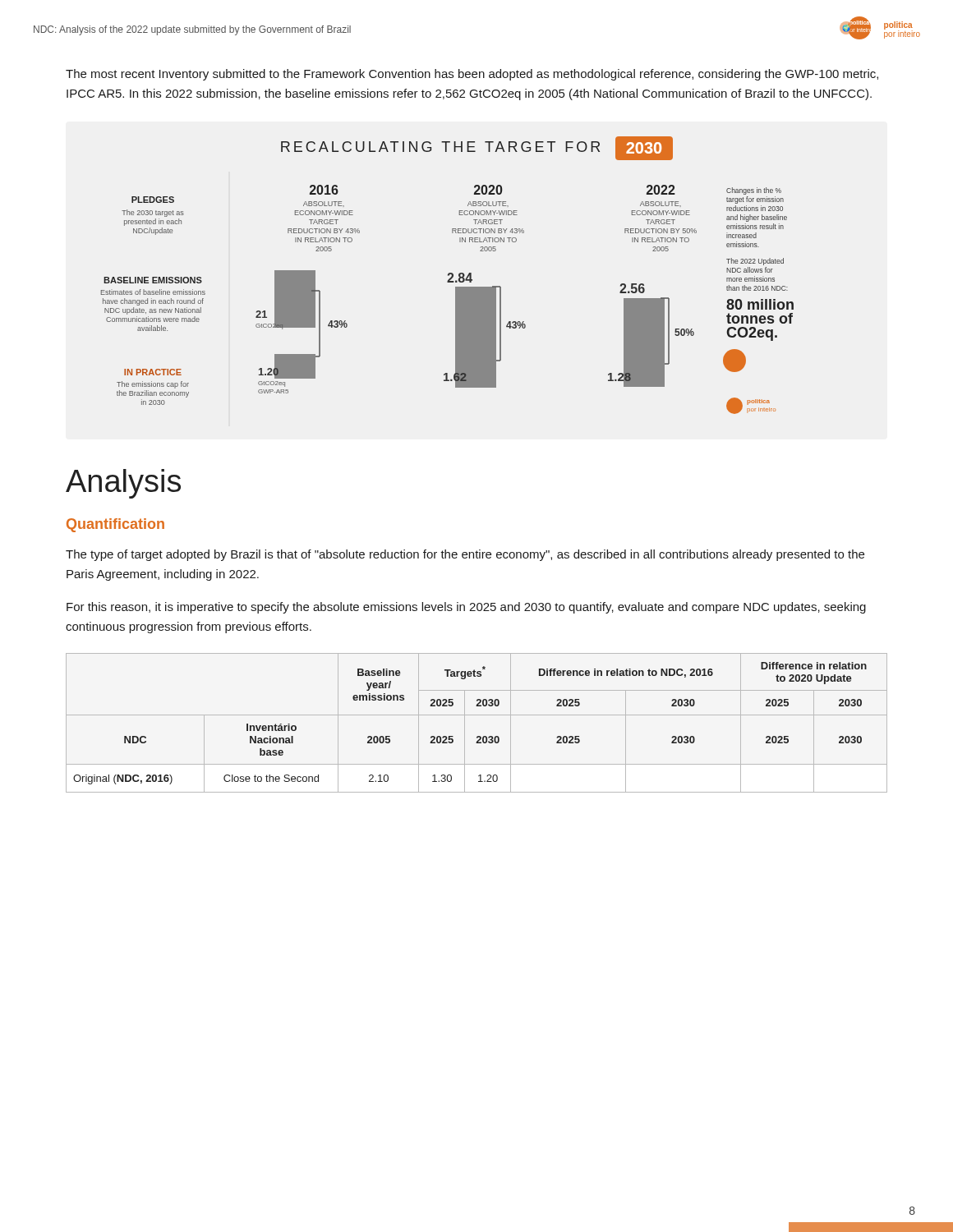This screenshot has height=1232, width=953.
Task: Find the text block that says "The type of target adopted by Brazil is"
Action: (465, 564)
